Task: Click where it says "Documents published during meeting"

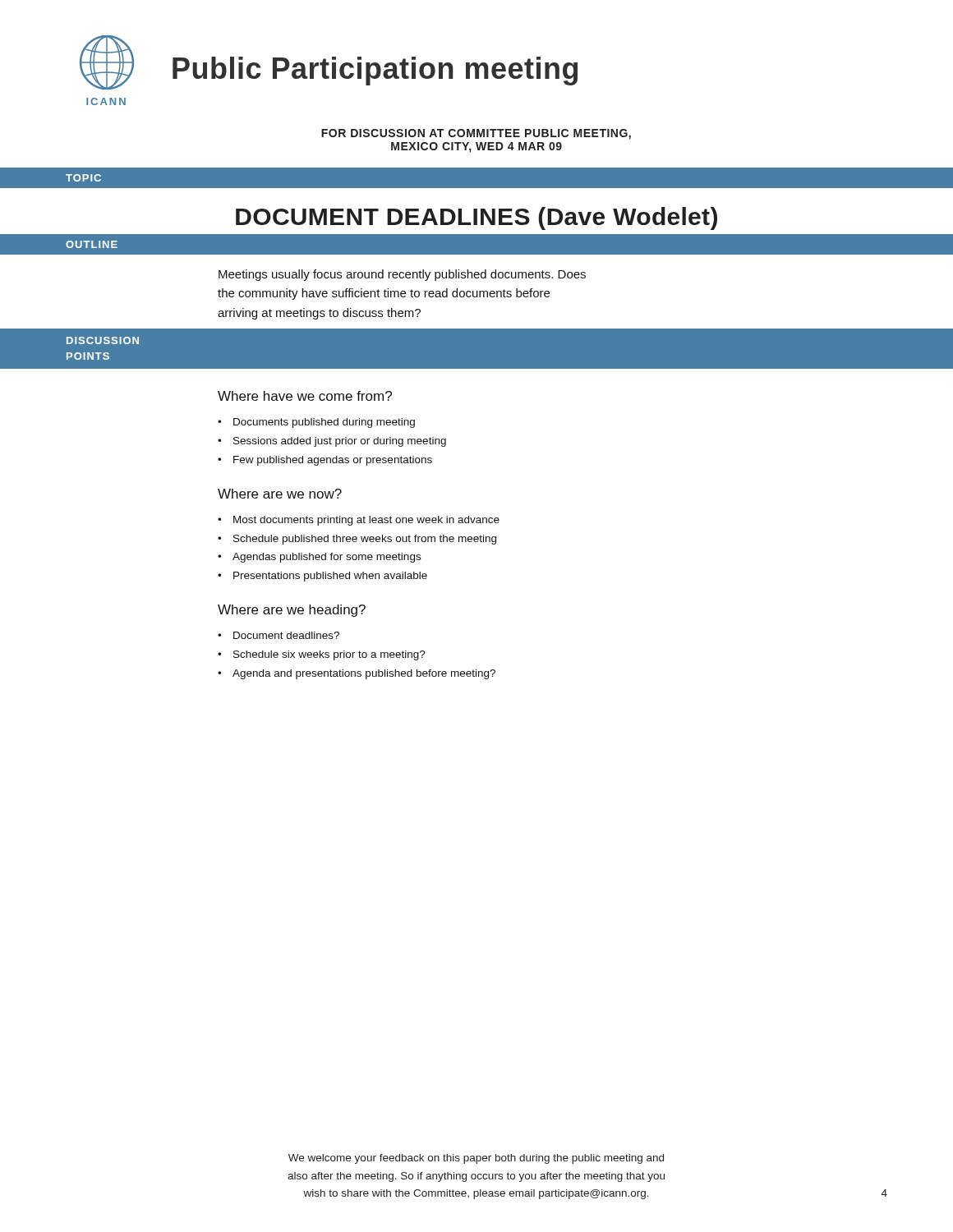Action: [324, 422]
